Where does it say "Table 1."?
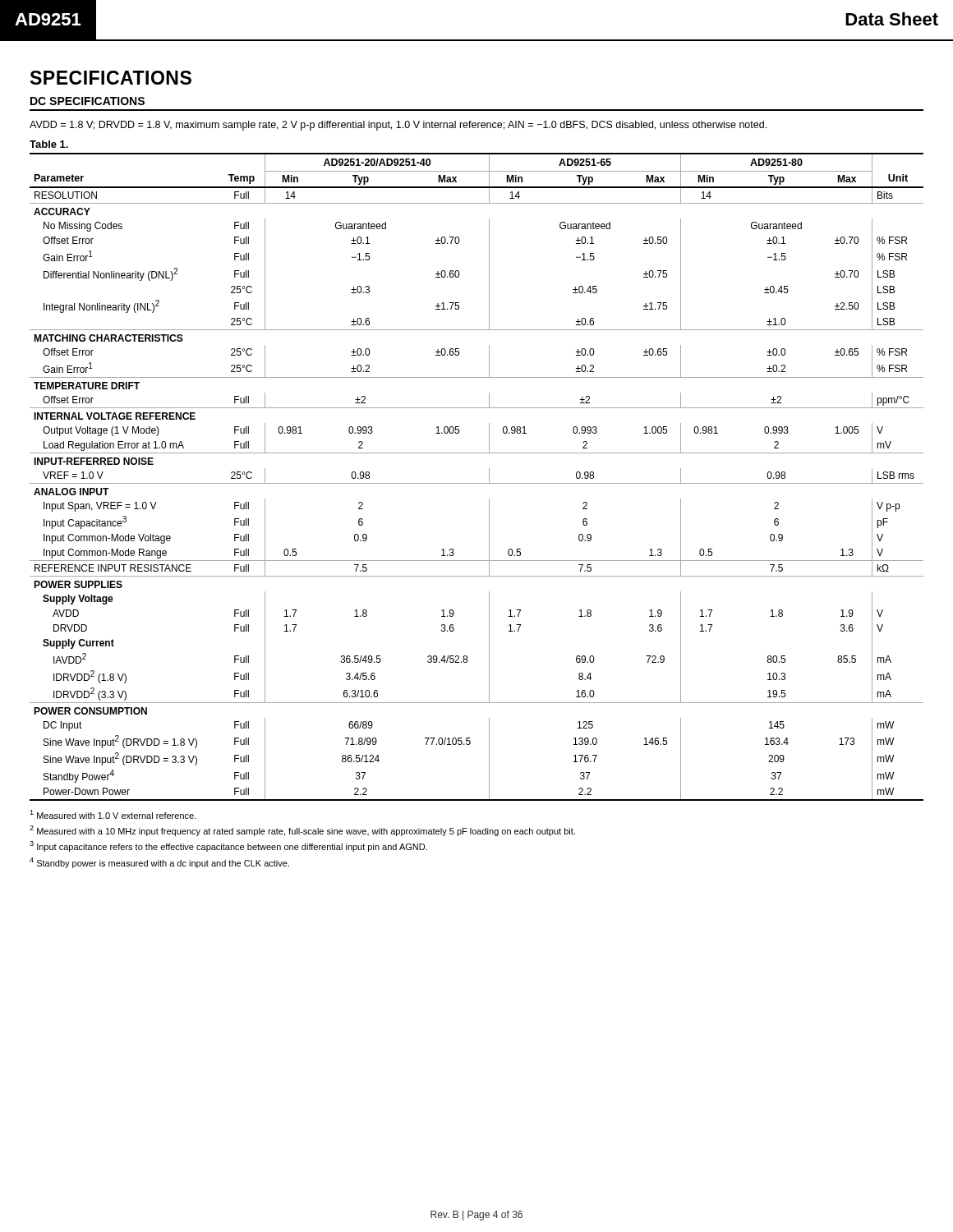The height and width of the screenshot is (1232, 953). click(49, 144)
